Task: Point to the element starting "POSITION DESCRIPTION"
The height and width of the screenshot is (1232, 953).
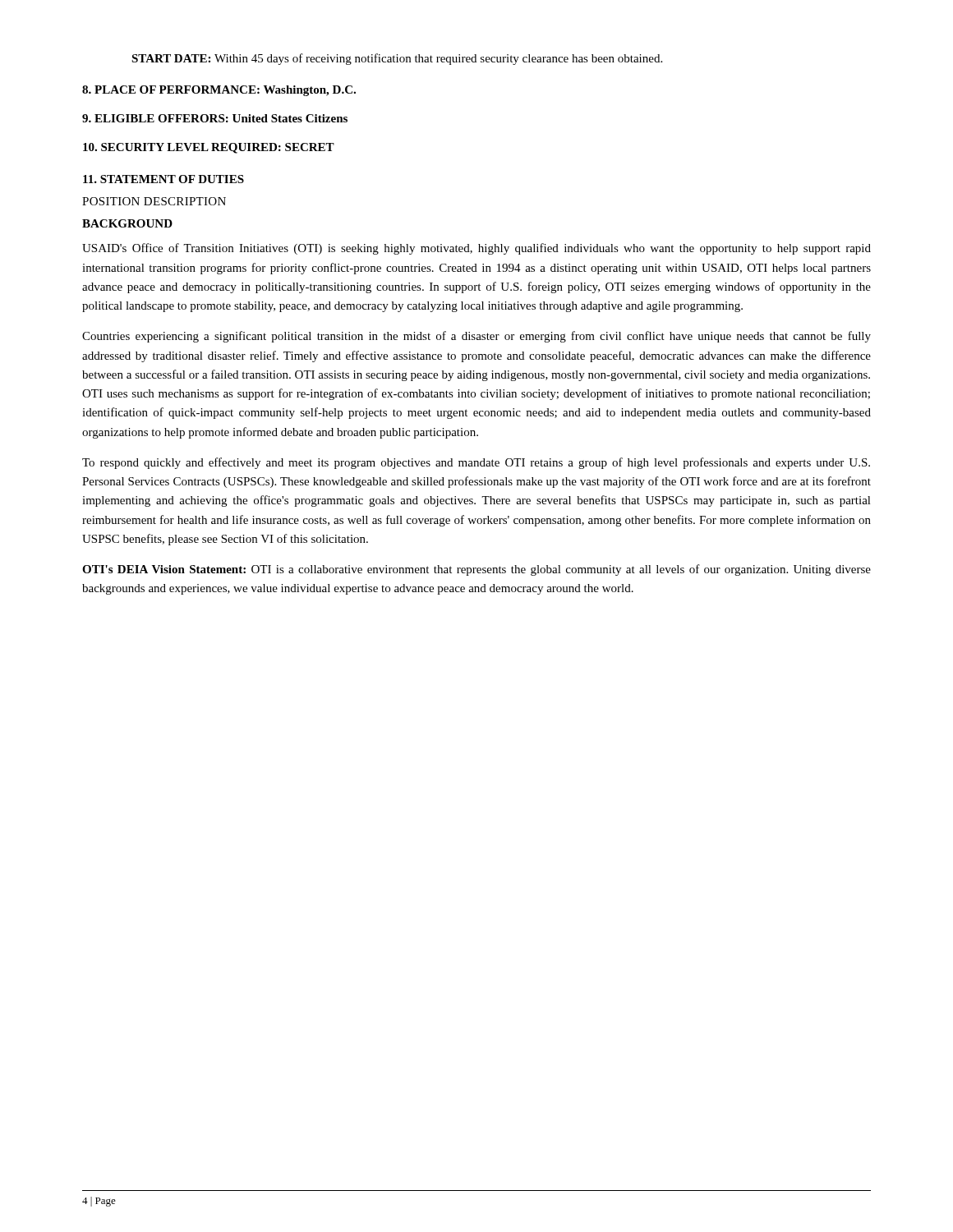Action: click(154, 201)
